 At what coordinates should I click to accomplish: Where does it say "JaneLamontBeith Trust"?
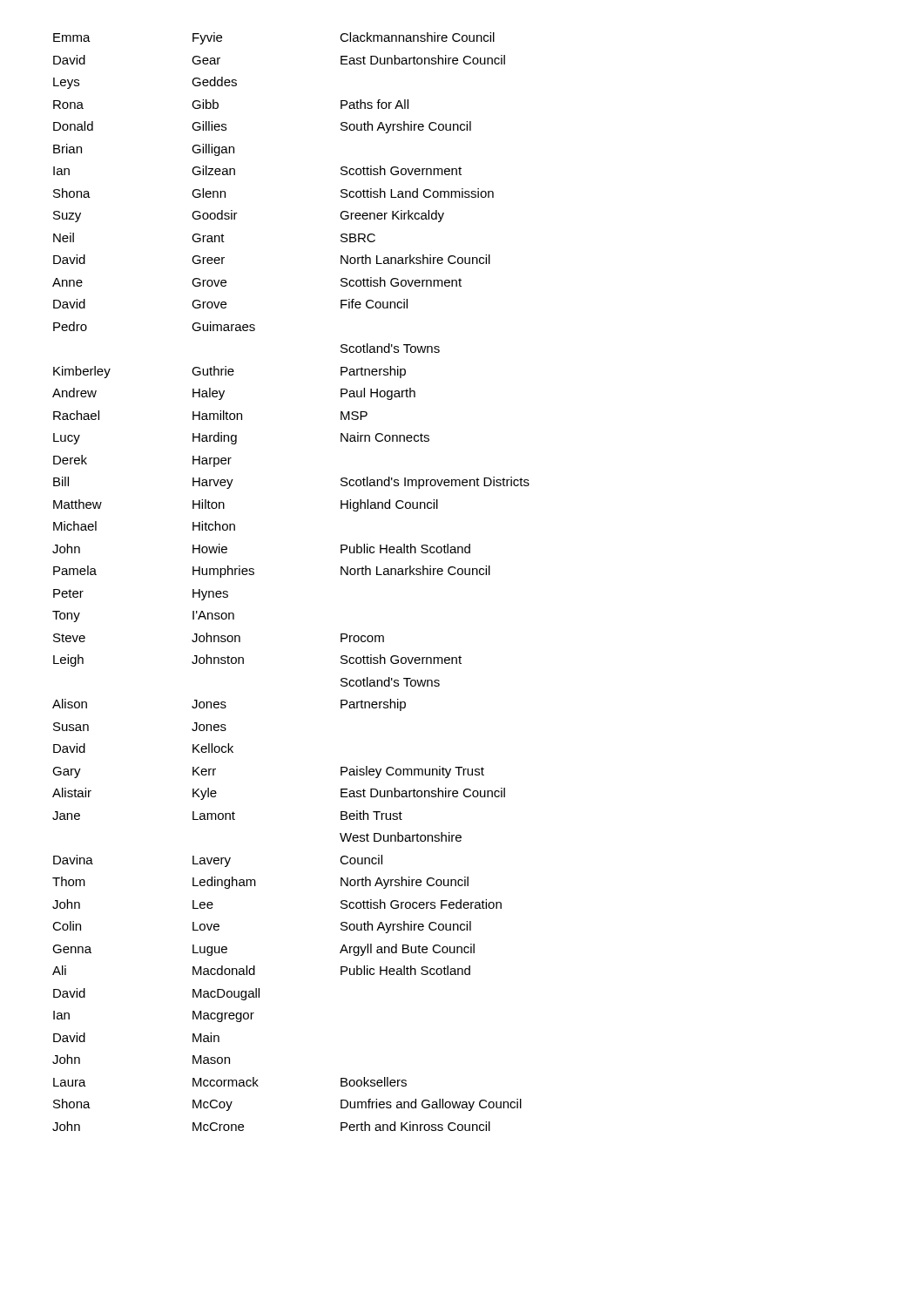tap(227, 815)
